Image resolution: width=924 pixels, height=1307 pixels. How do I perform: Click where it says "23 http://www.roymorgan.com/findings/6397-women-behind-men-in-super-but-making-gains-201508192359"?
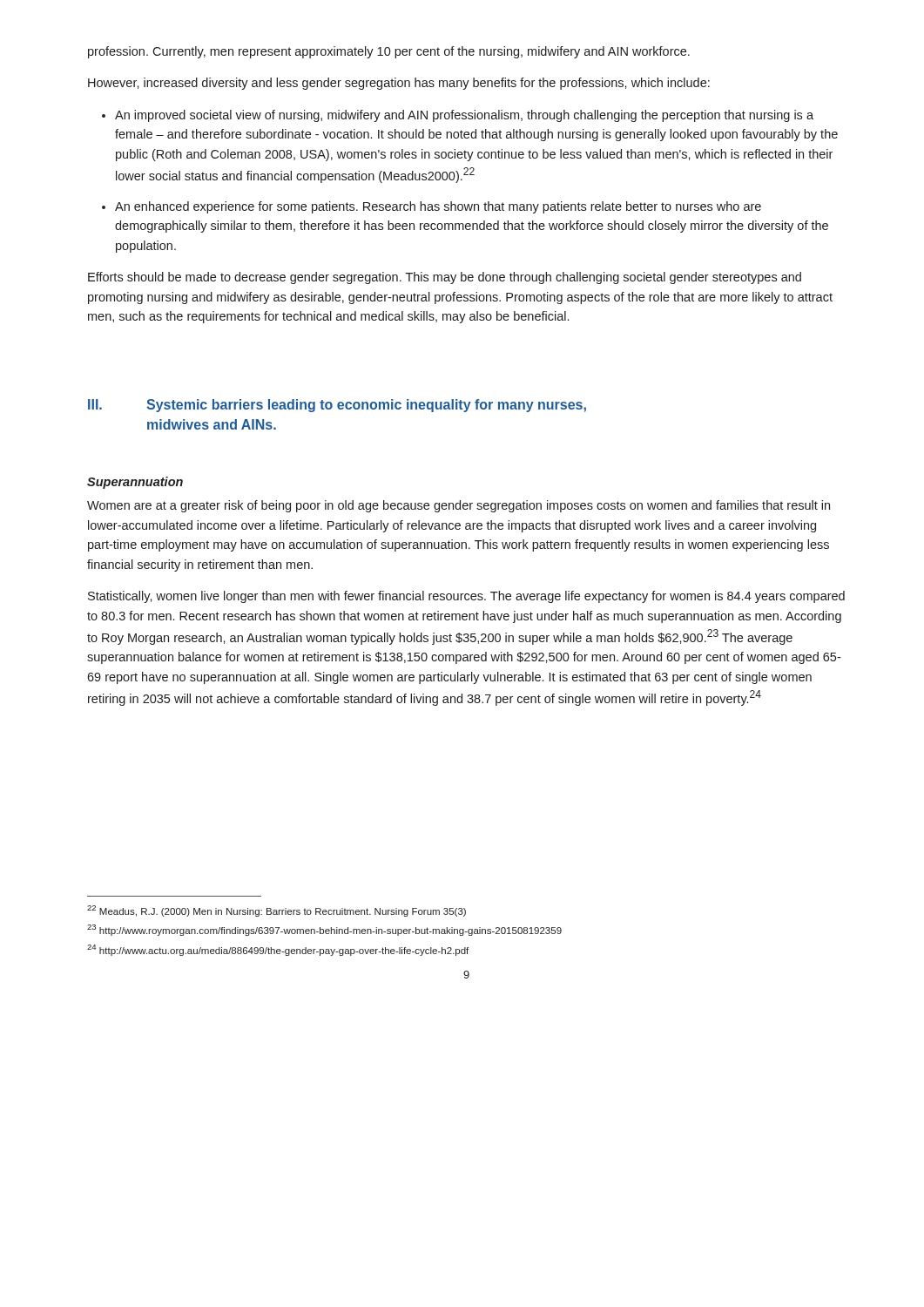466,930
